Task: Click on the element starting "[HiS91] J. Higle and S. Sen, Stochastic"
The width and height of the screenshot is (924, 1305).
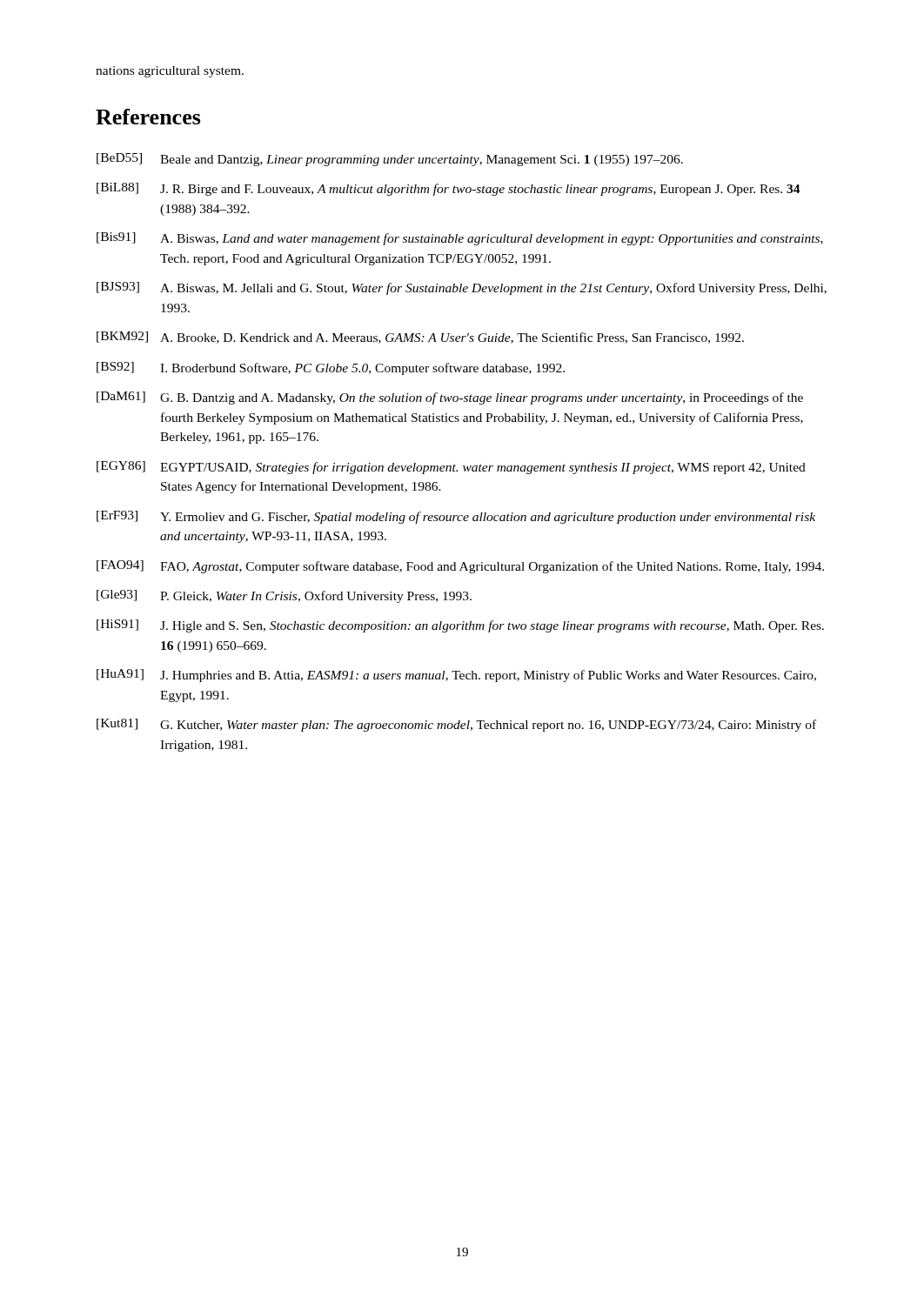Action: (x=466, y=636)
